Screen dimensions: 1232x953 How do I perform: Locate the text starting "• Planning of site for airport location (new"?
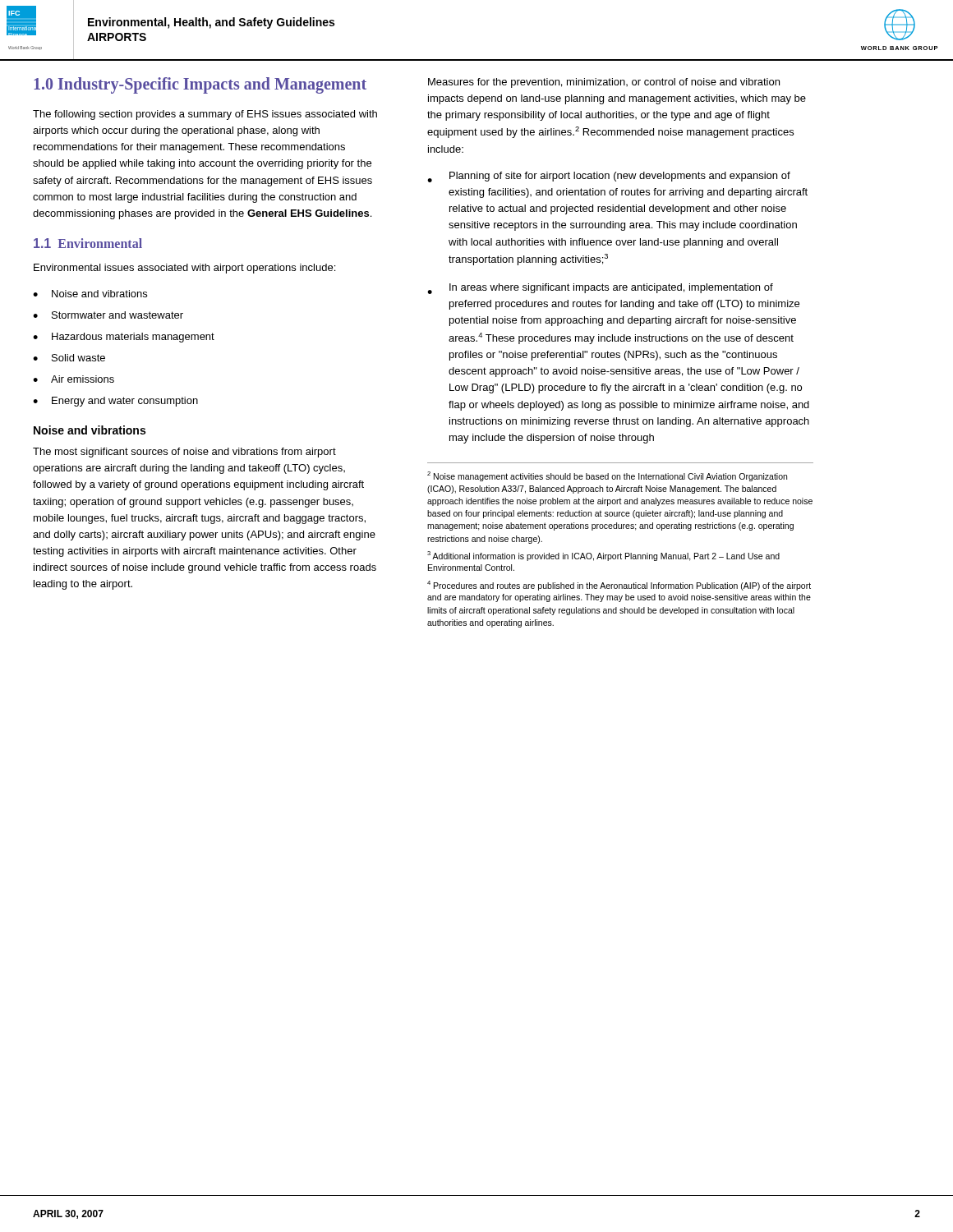(620, 218)
